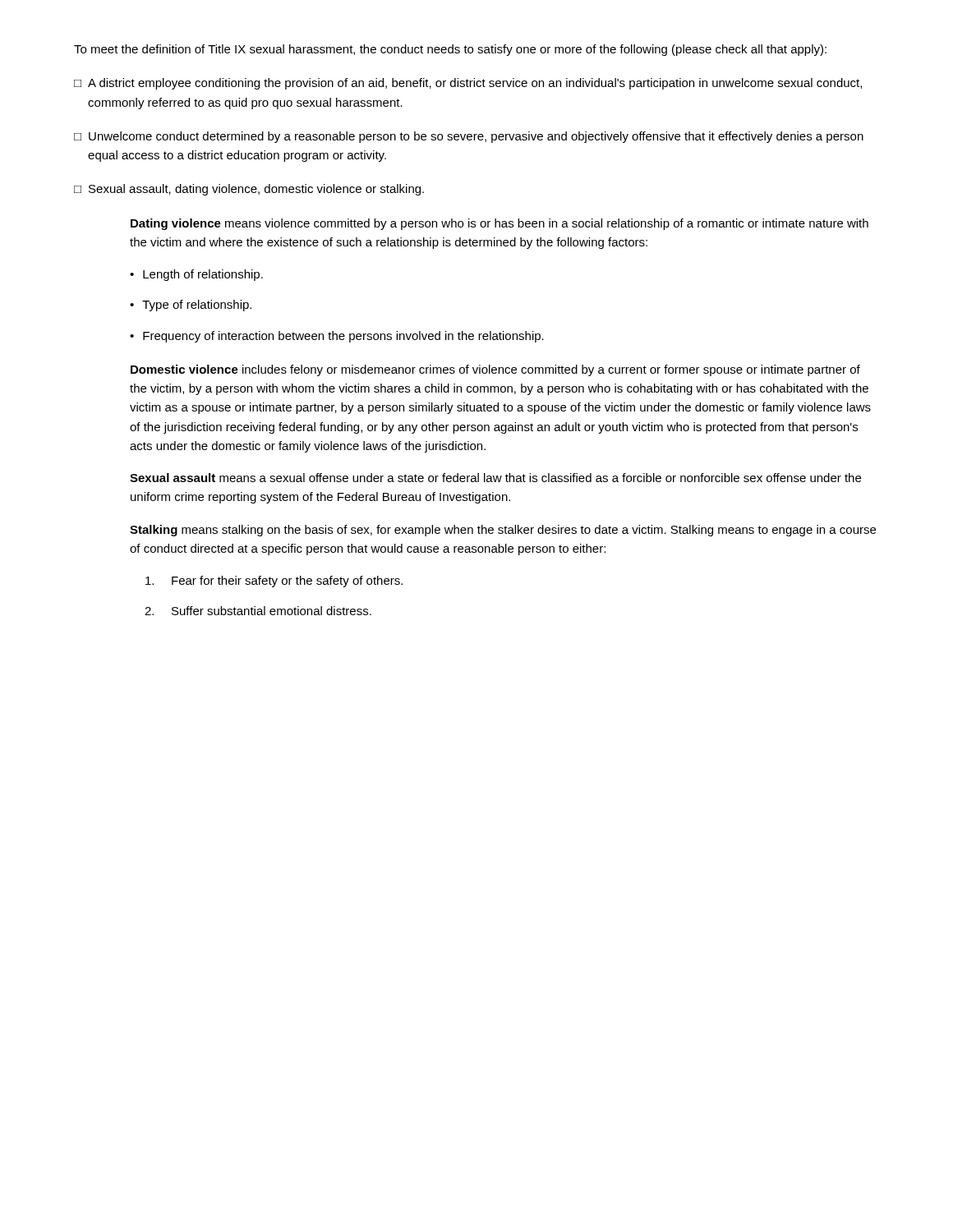
Task: Locate the text block with the text "□ Sexual assault,"
Action: pyautogui.click(x=249, y=189)
